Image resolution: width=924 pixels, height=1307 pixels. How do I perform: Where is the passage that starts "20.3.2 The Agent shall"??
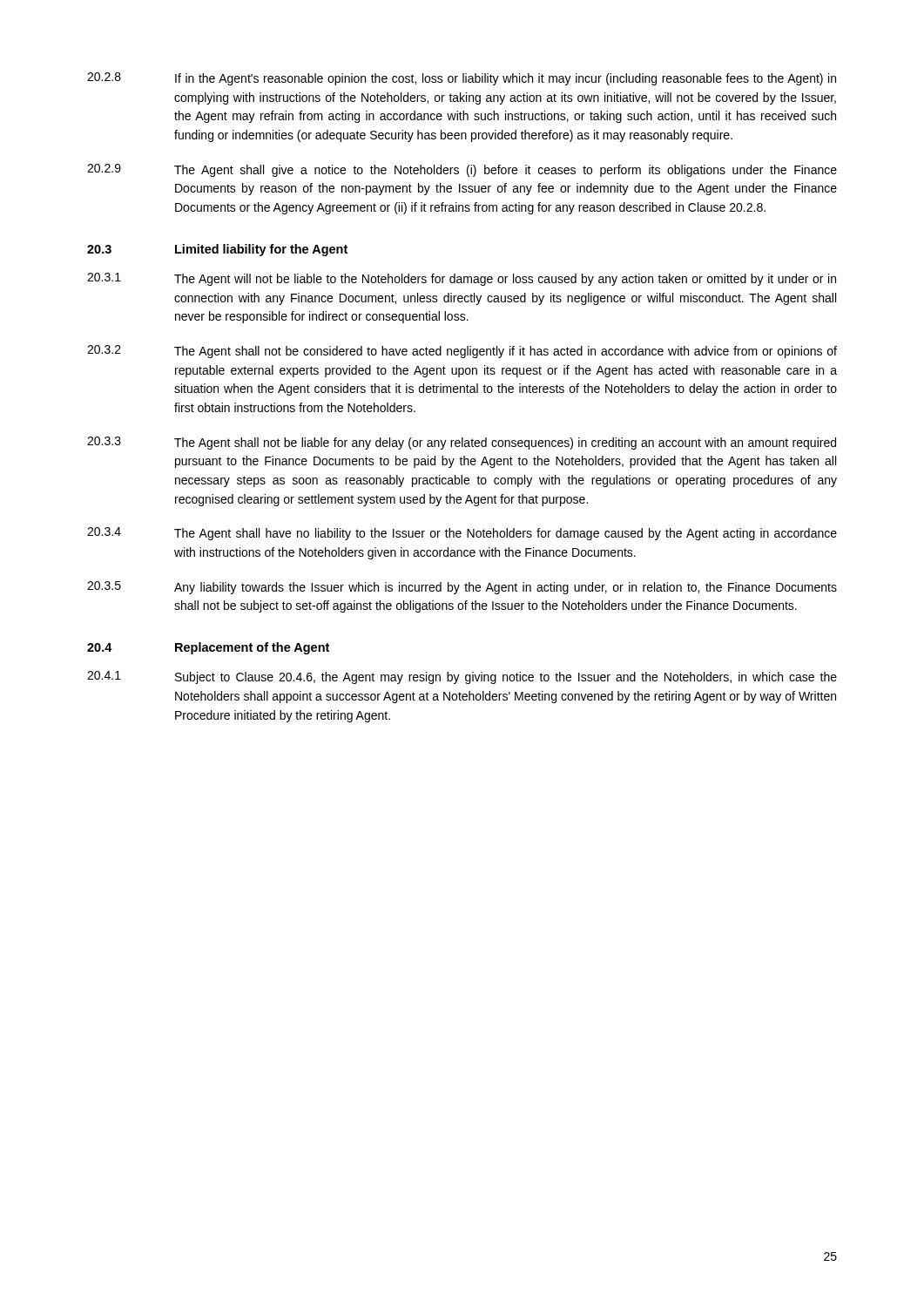(x=462, y=380)
